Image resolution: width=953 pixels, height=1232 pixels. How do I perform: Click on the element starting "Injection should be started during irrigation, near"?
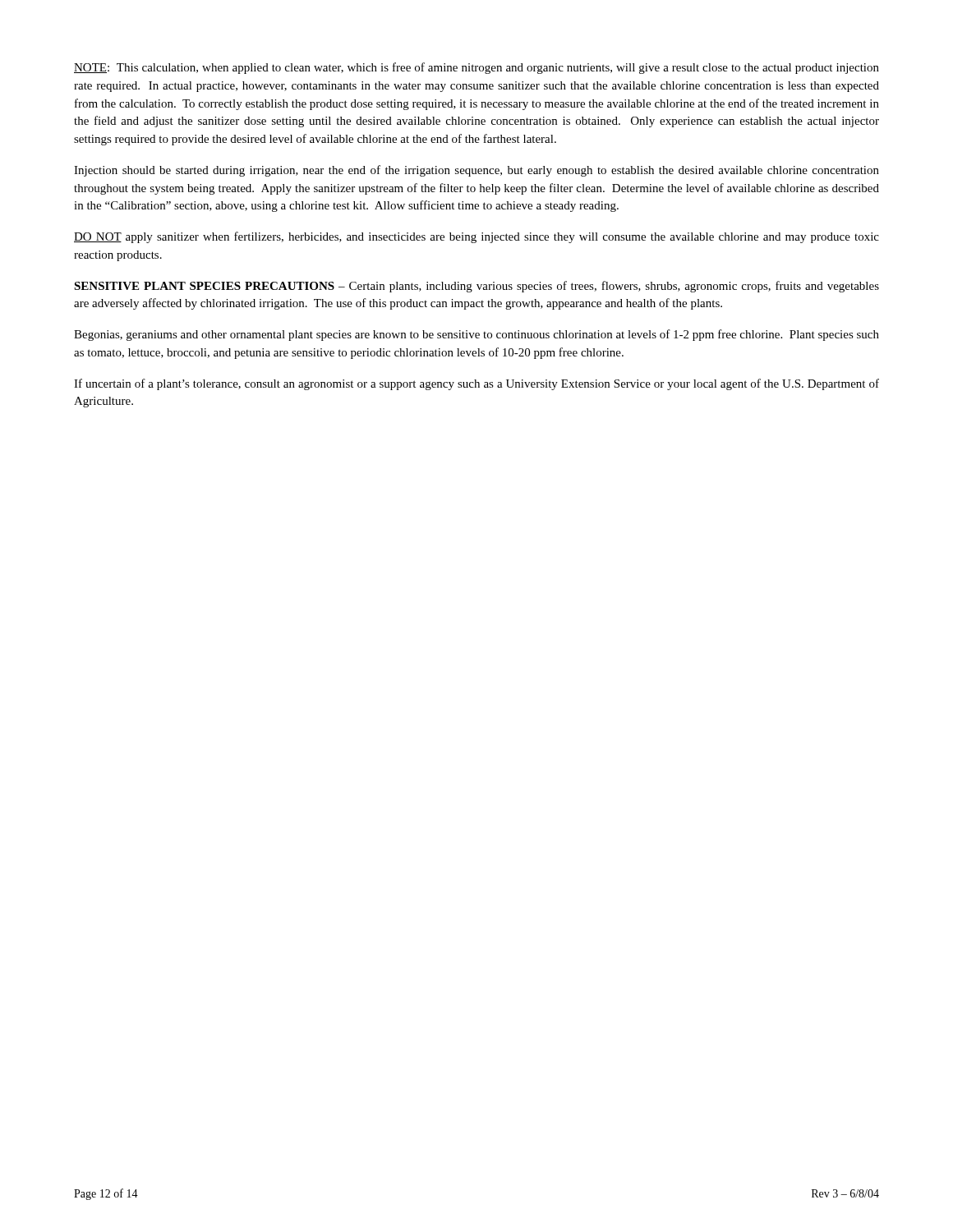tap(476, 188)
